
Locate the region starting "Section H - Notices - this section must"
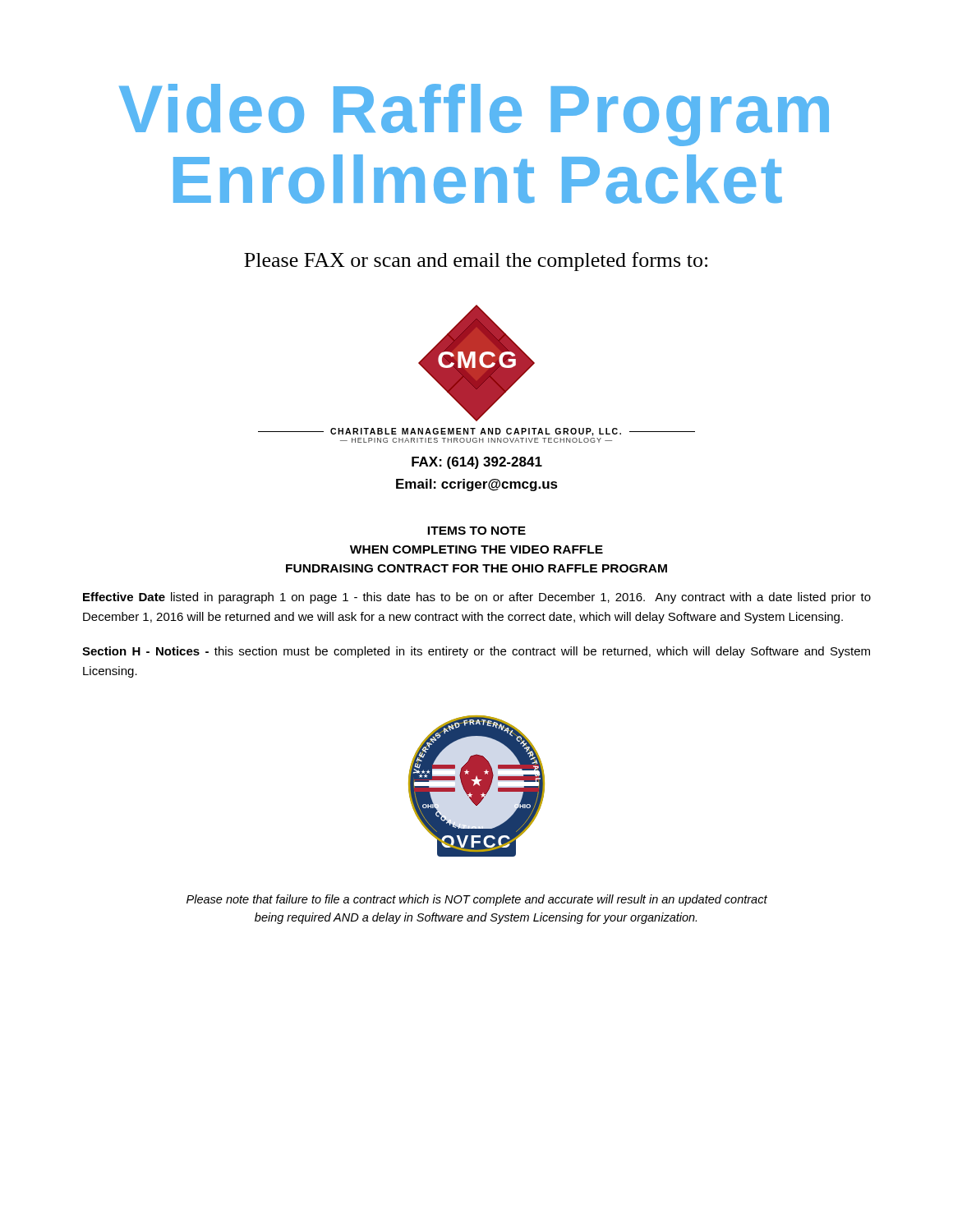point(476,661)
